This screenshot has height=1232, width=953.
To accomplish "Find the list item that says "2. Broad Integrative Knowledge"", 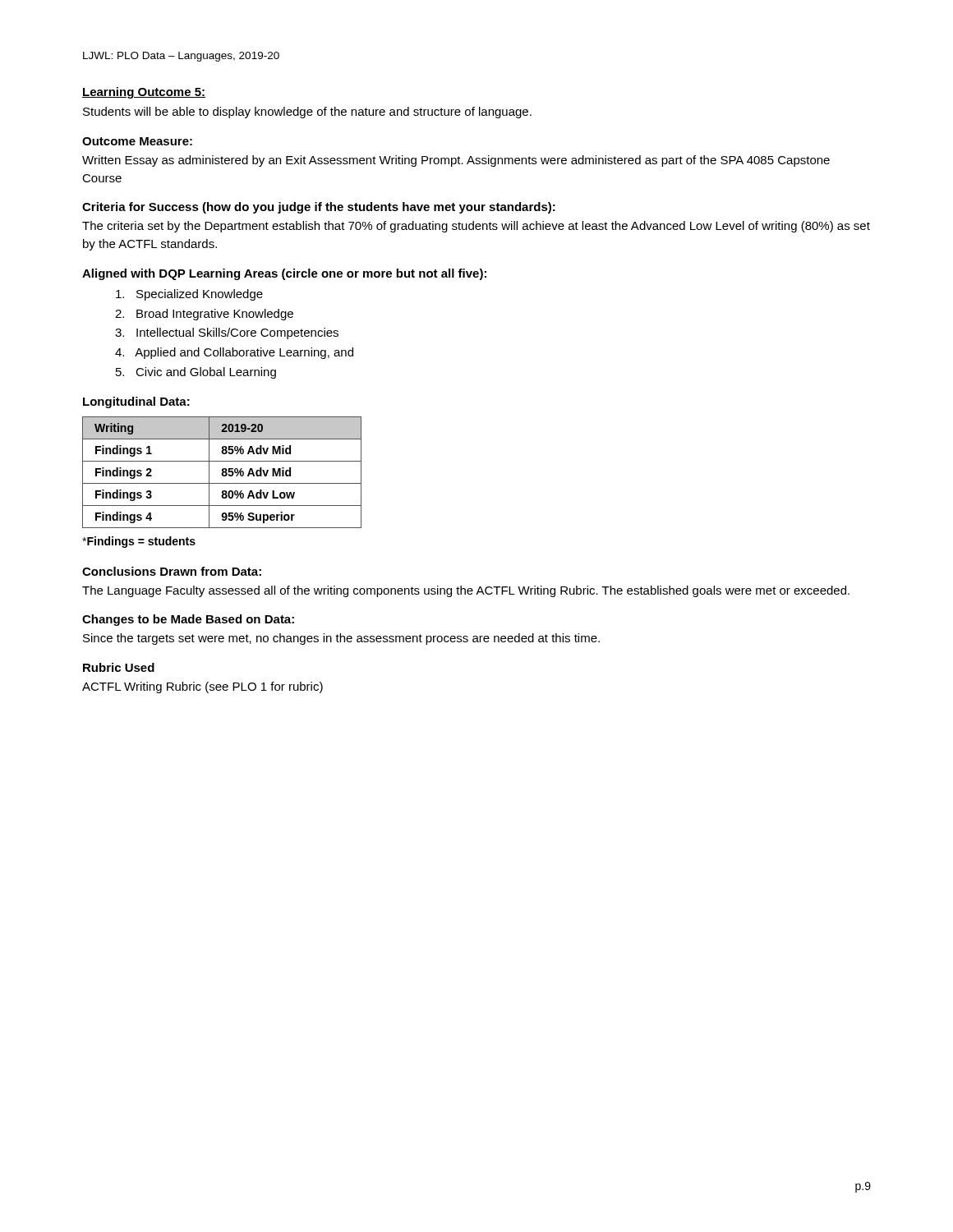I will (x=204, y=313).
